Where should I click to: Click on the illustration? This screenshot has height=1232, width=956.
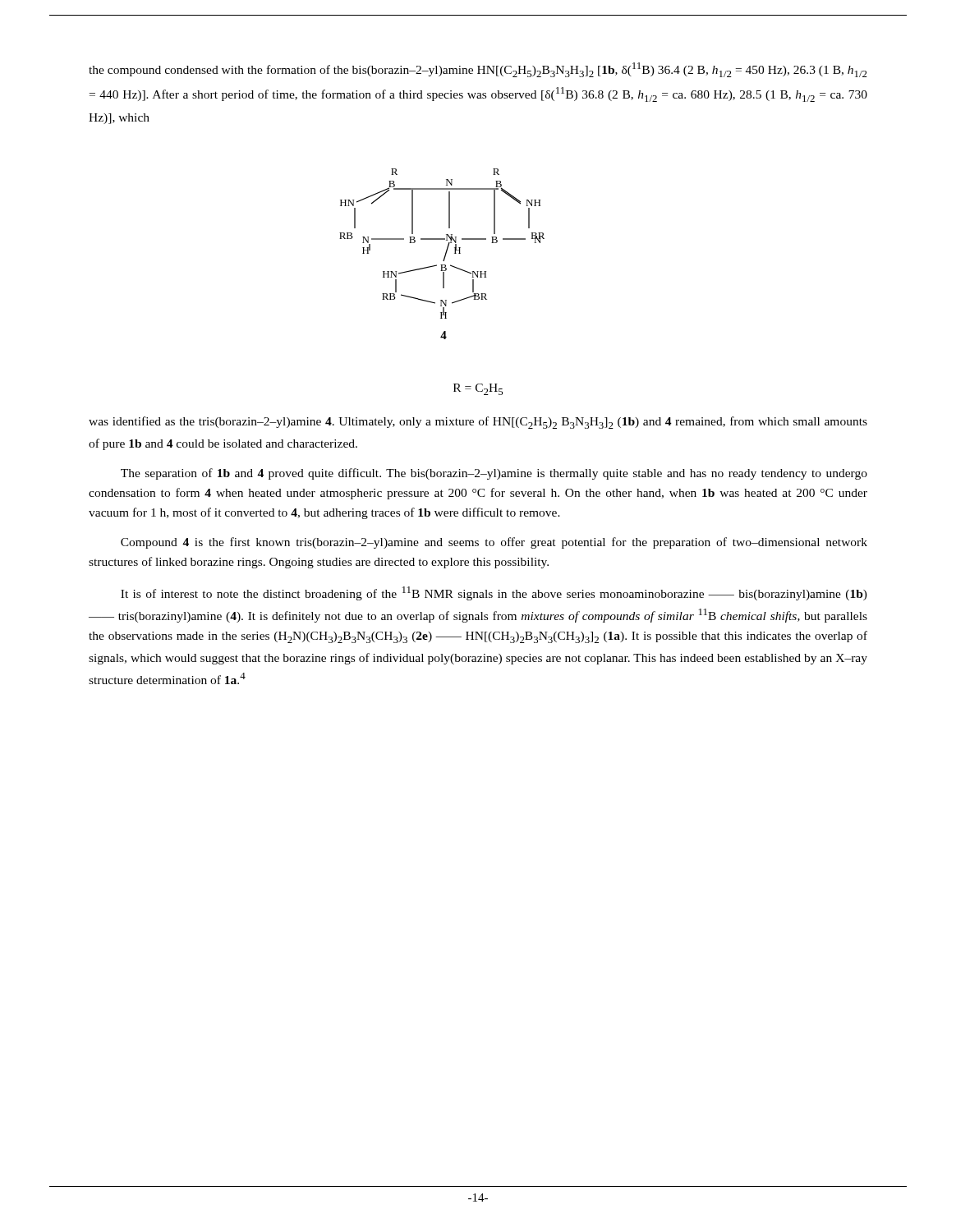[x=478, y=255]
